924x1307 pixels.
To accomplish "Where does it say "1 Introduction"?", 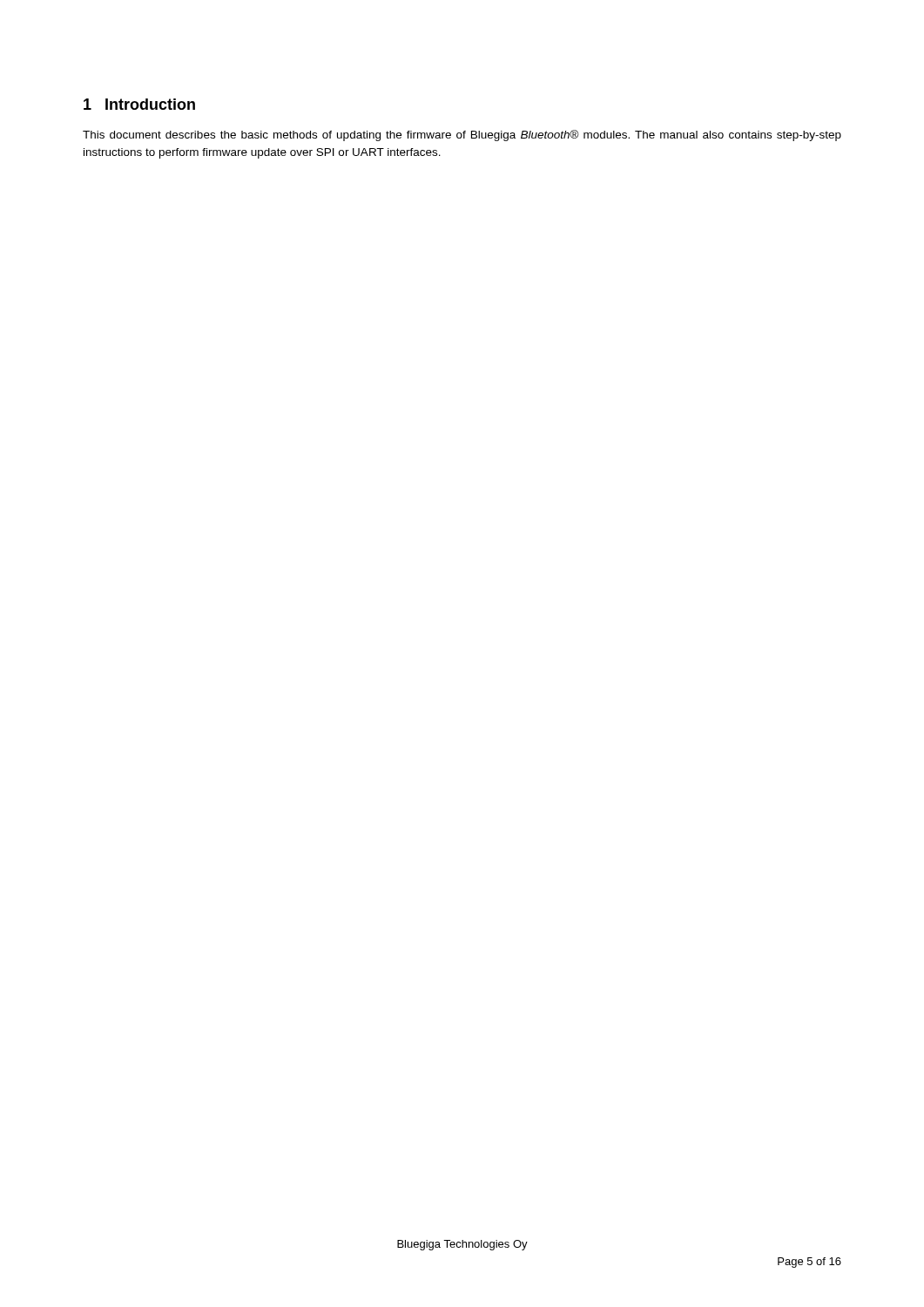I will click(139, 105).
